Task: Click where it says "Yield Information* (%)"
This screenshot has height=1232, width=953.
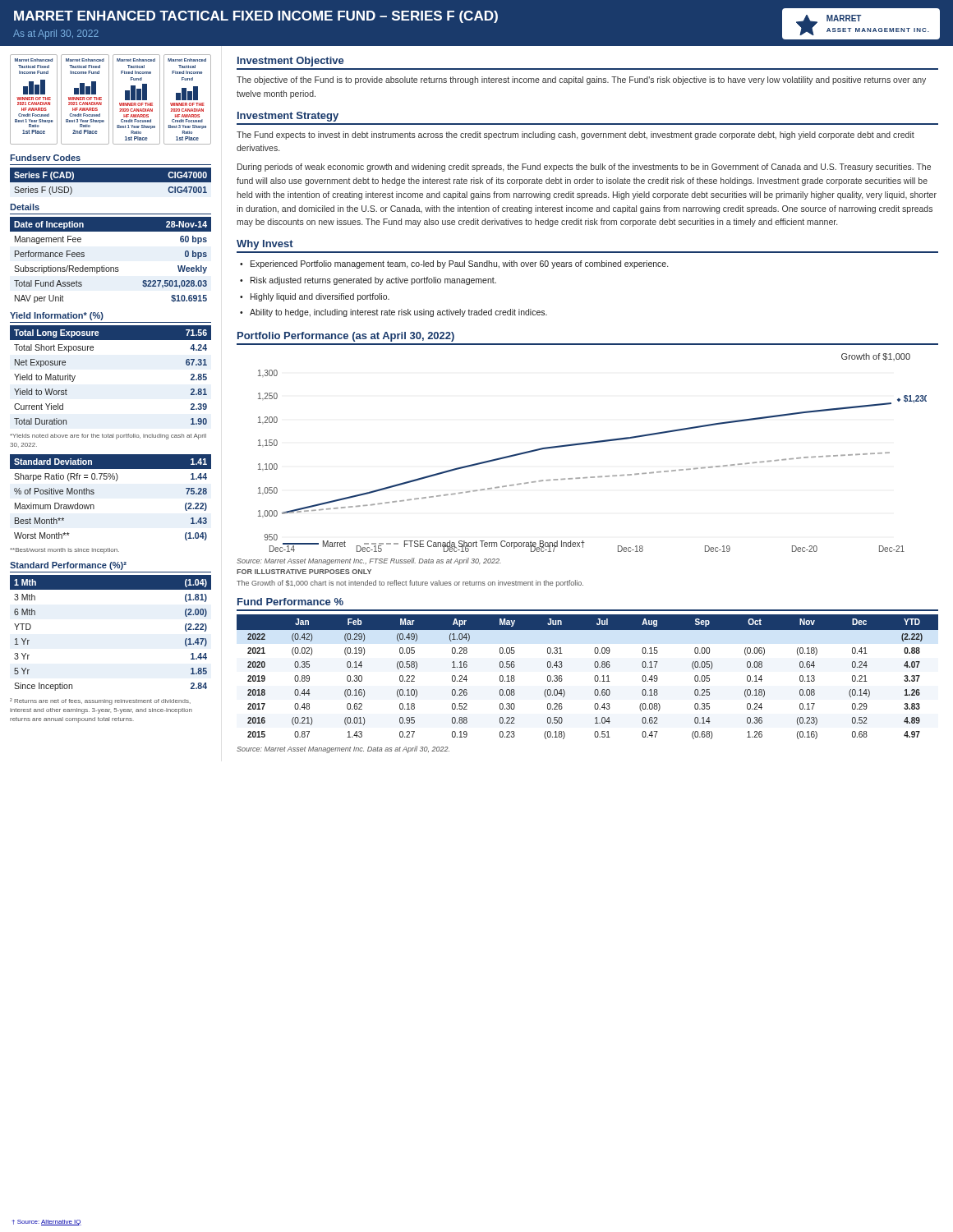Action: [x=57, y=315]
